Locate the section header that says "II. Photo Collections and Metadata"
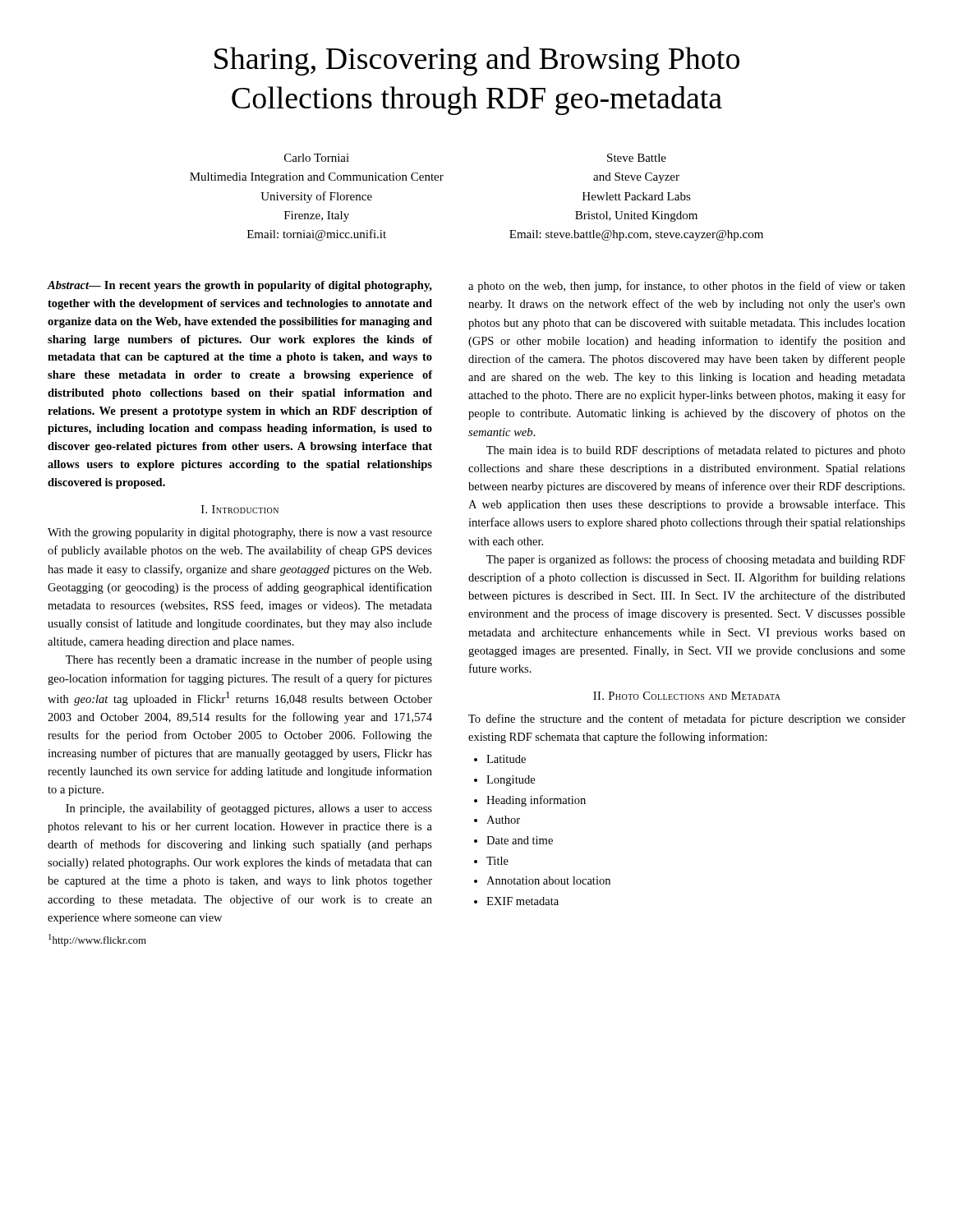 [687, 696]
